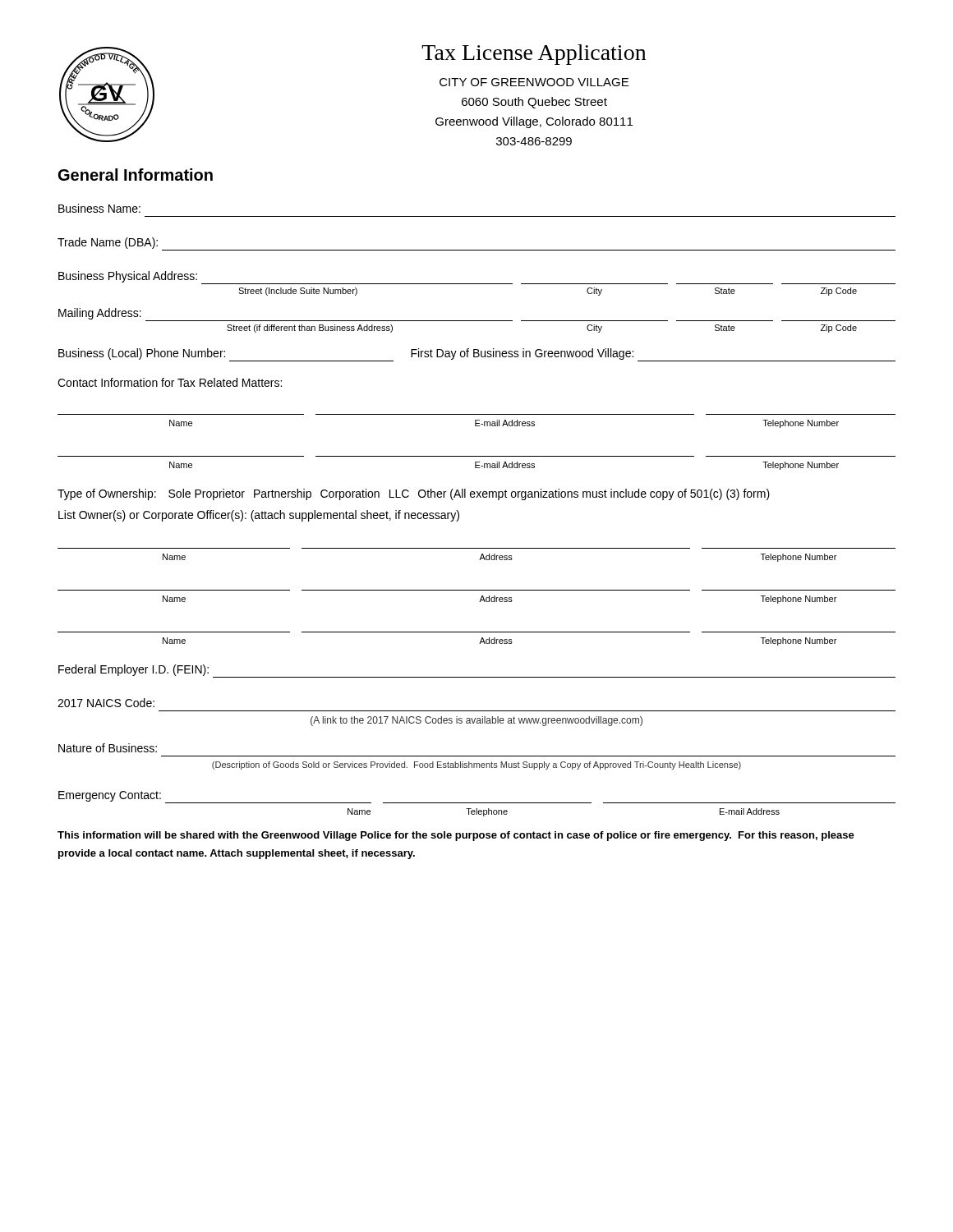The image size is (953, 1232).
Task: Click on the text block that reads "Mailing Address: Street"
Action: point(476,318)
